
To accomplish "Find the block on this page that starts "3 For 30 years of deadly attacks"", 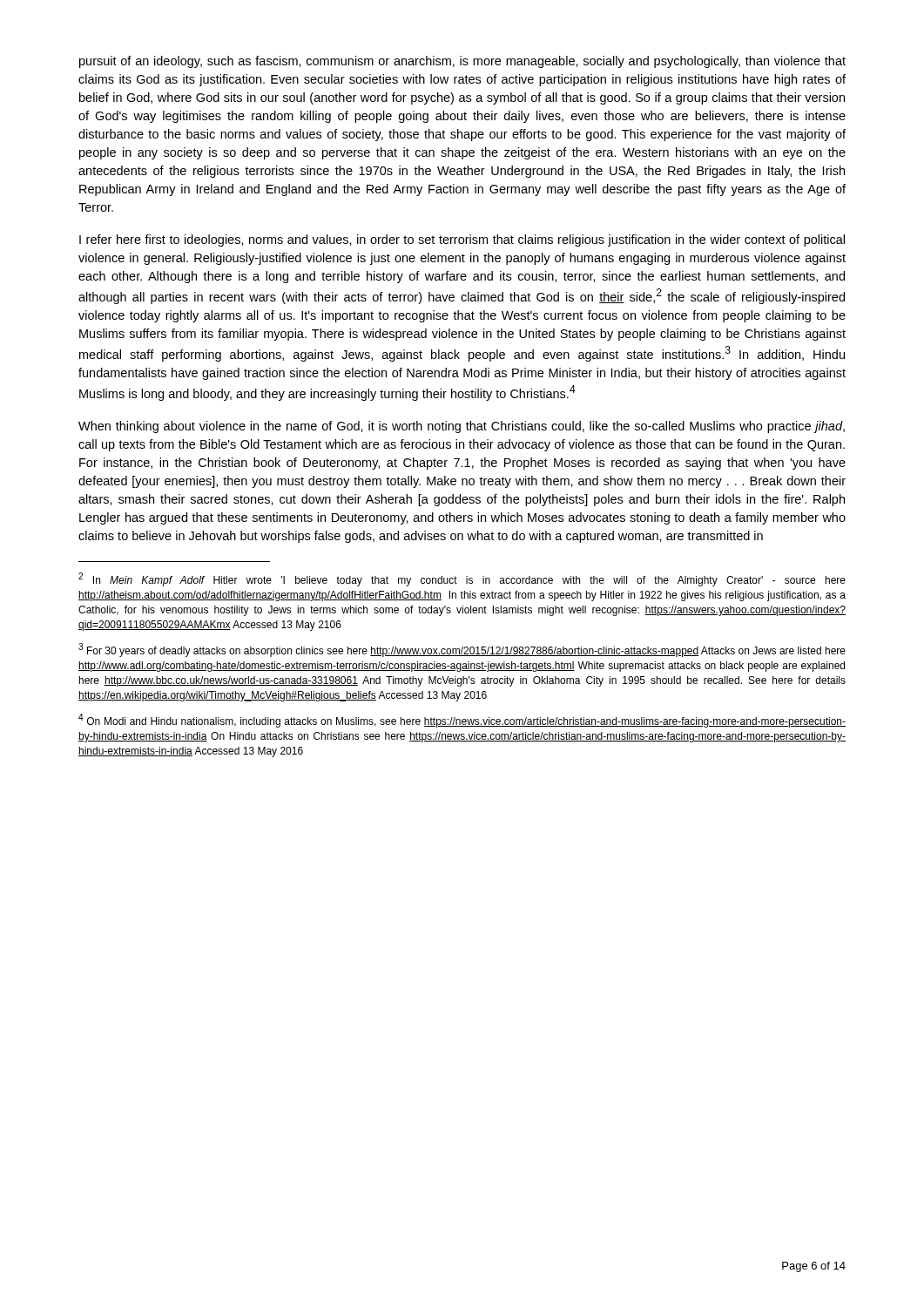I will (x=462, y=672).
